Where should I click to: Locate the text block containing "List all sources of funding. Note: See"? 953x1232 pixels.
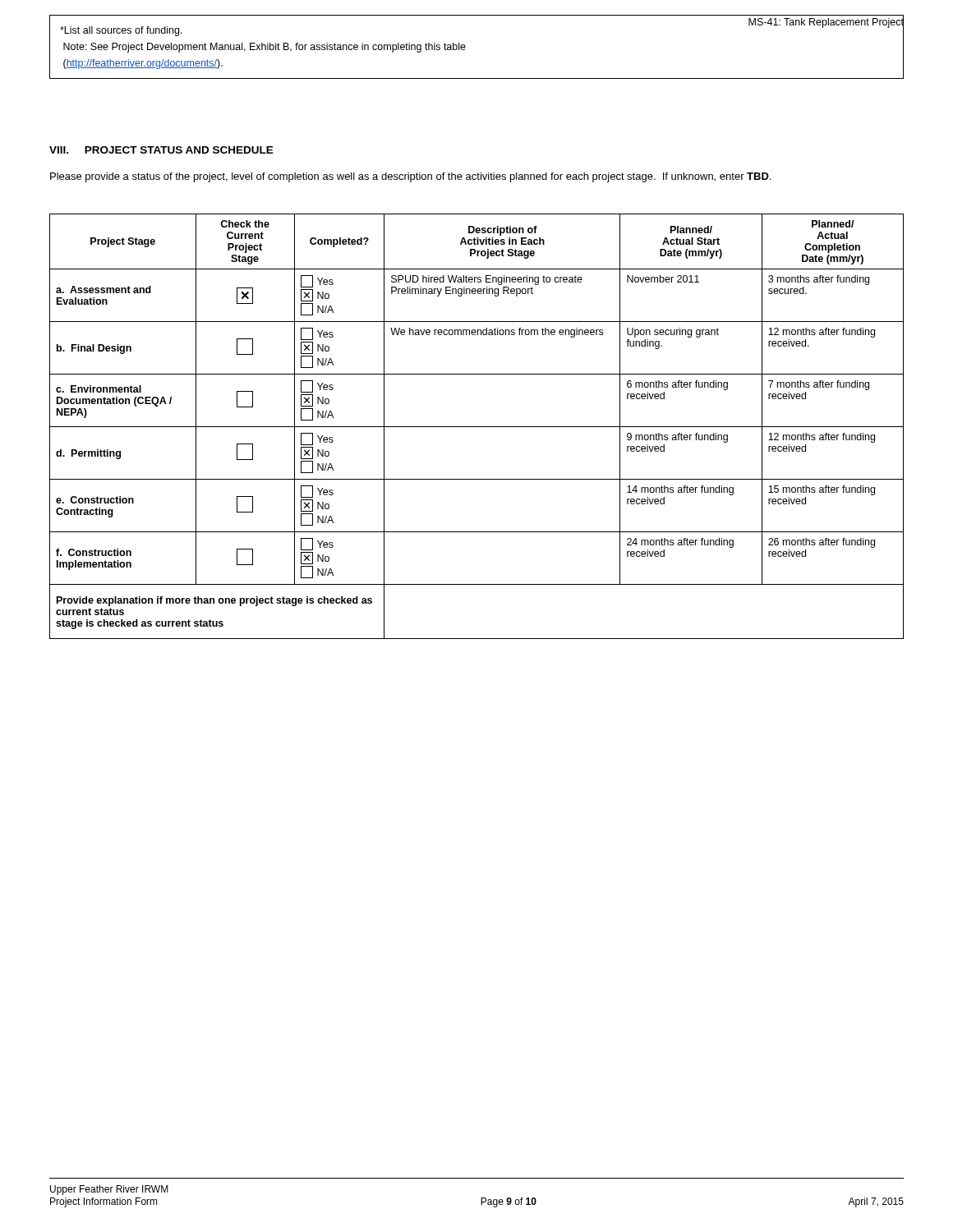point(263,47)
